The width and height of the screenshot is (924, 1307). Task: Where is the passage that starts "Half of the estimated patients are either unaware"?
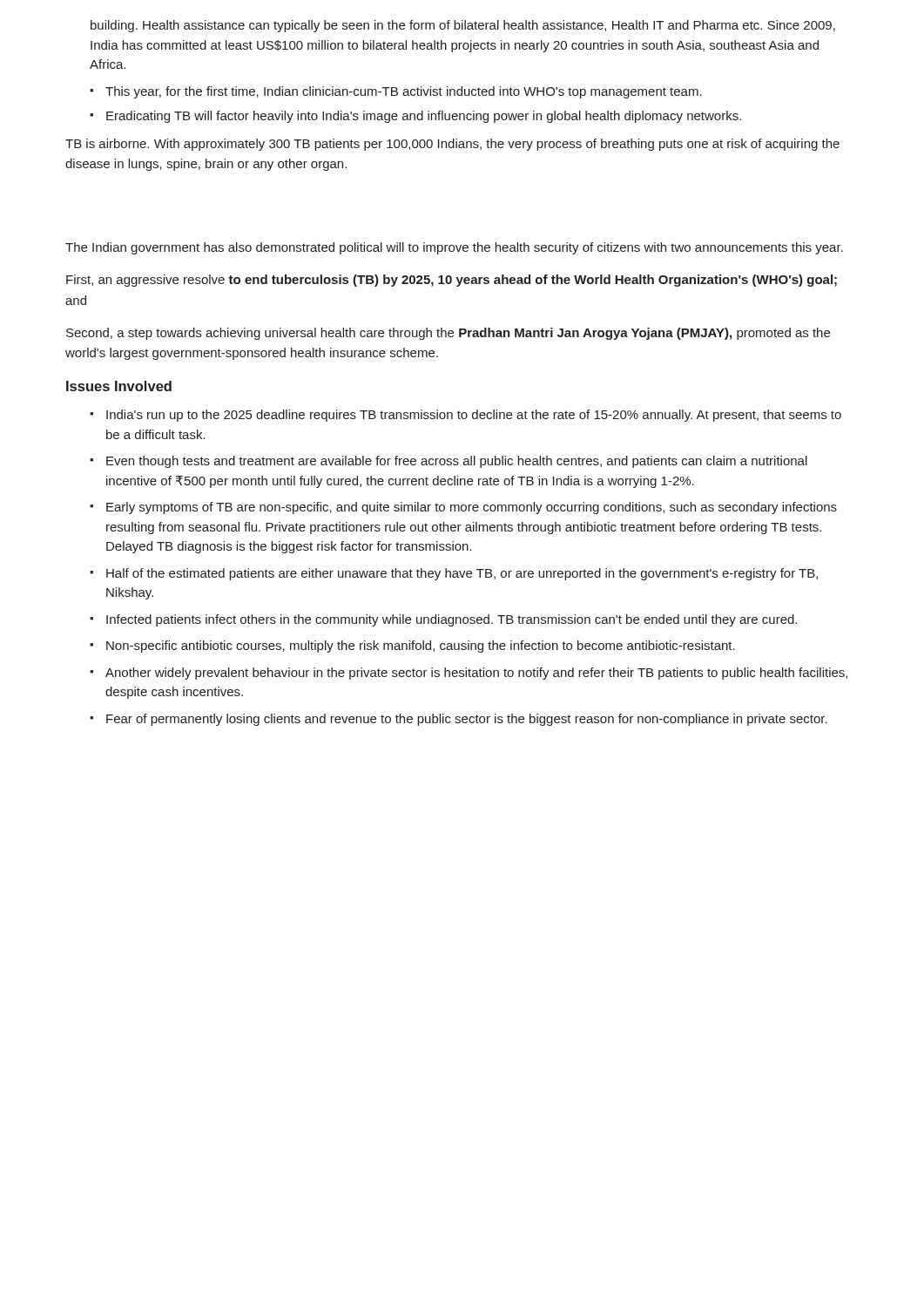click(462, 582)
